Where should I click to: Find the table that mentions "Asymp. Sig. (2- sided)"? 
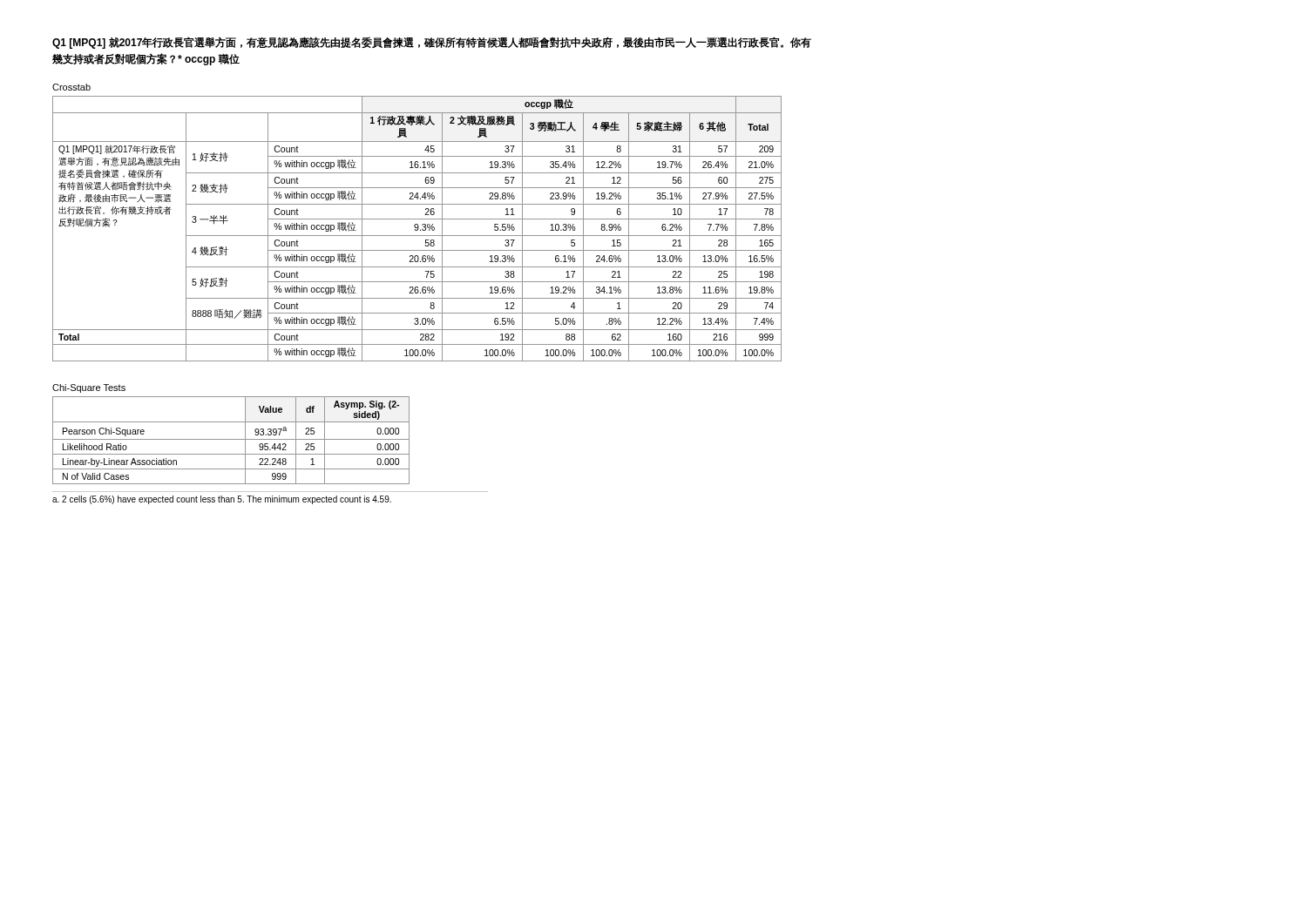click(x=654, y=440)
